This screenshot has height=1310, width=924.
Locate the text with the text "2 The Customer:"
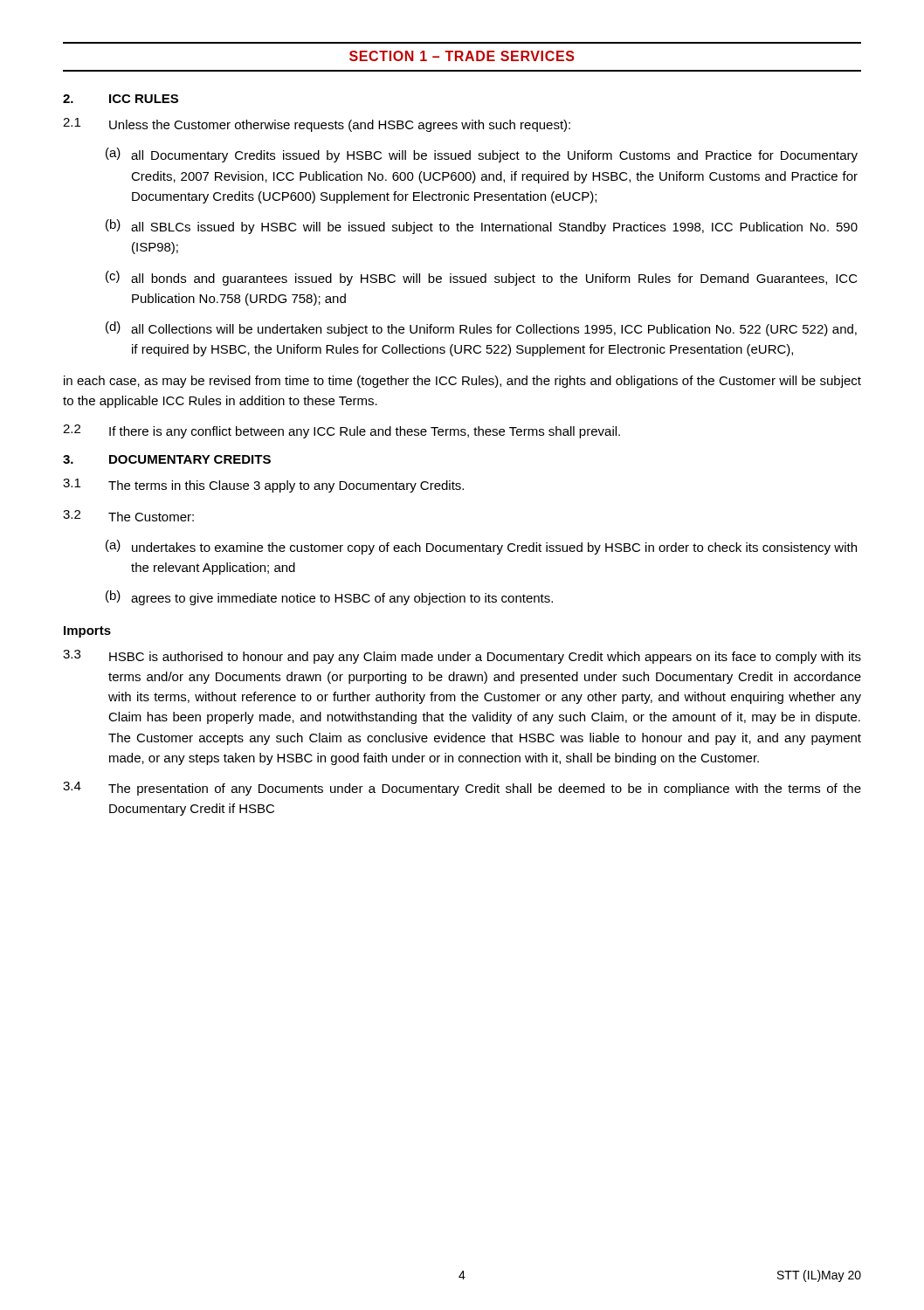click(x=128, y=516)
